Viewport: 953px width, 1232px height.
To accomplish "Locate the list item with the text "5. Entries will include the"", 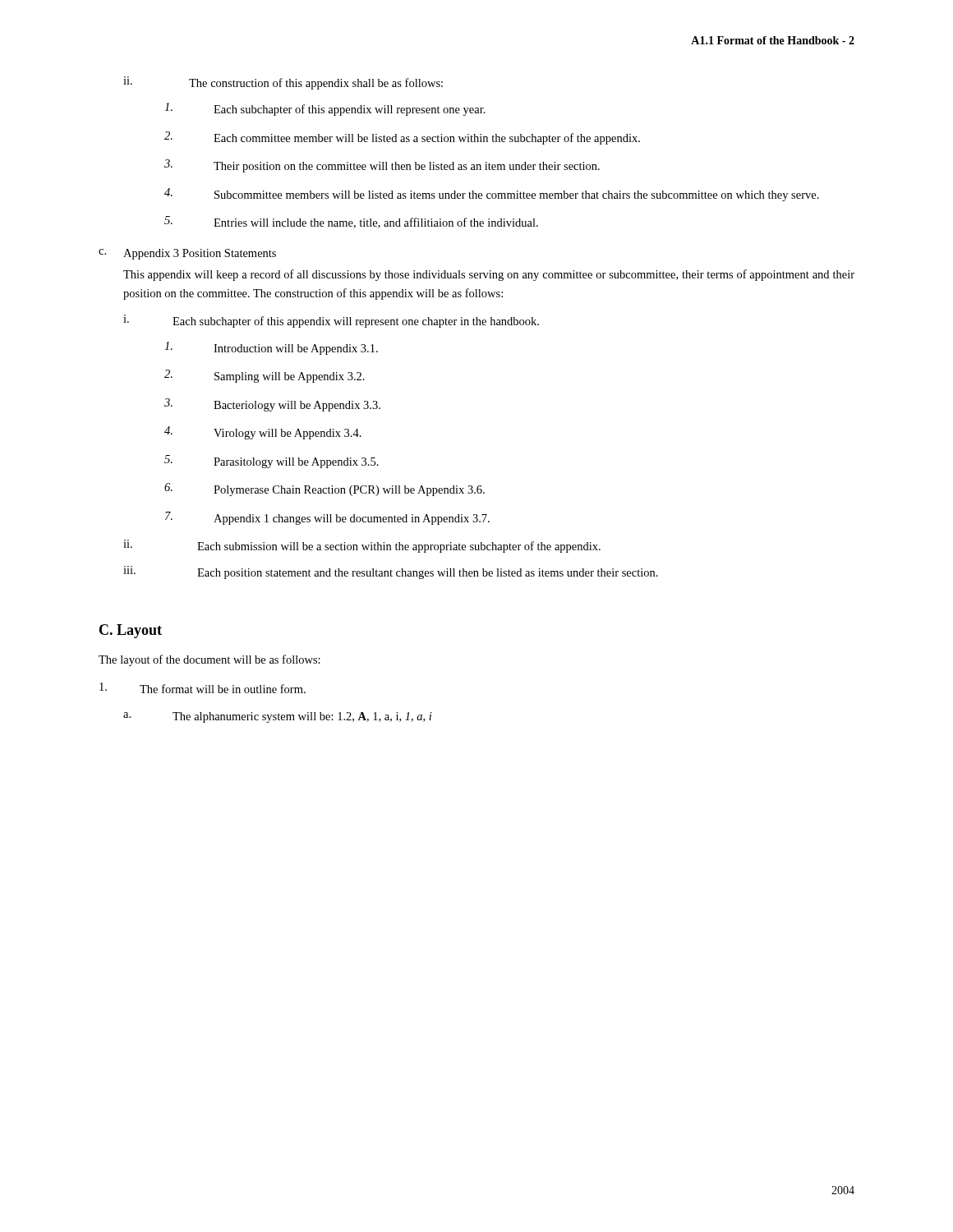I will pyautogui.click(x=476, y=223).
